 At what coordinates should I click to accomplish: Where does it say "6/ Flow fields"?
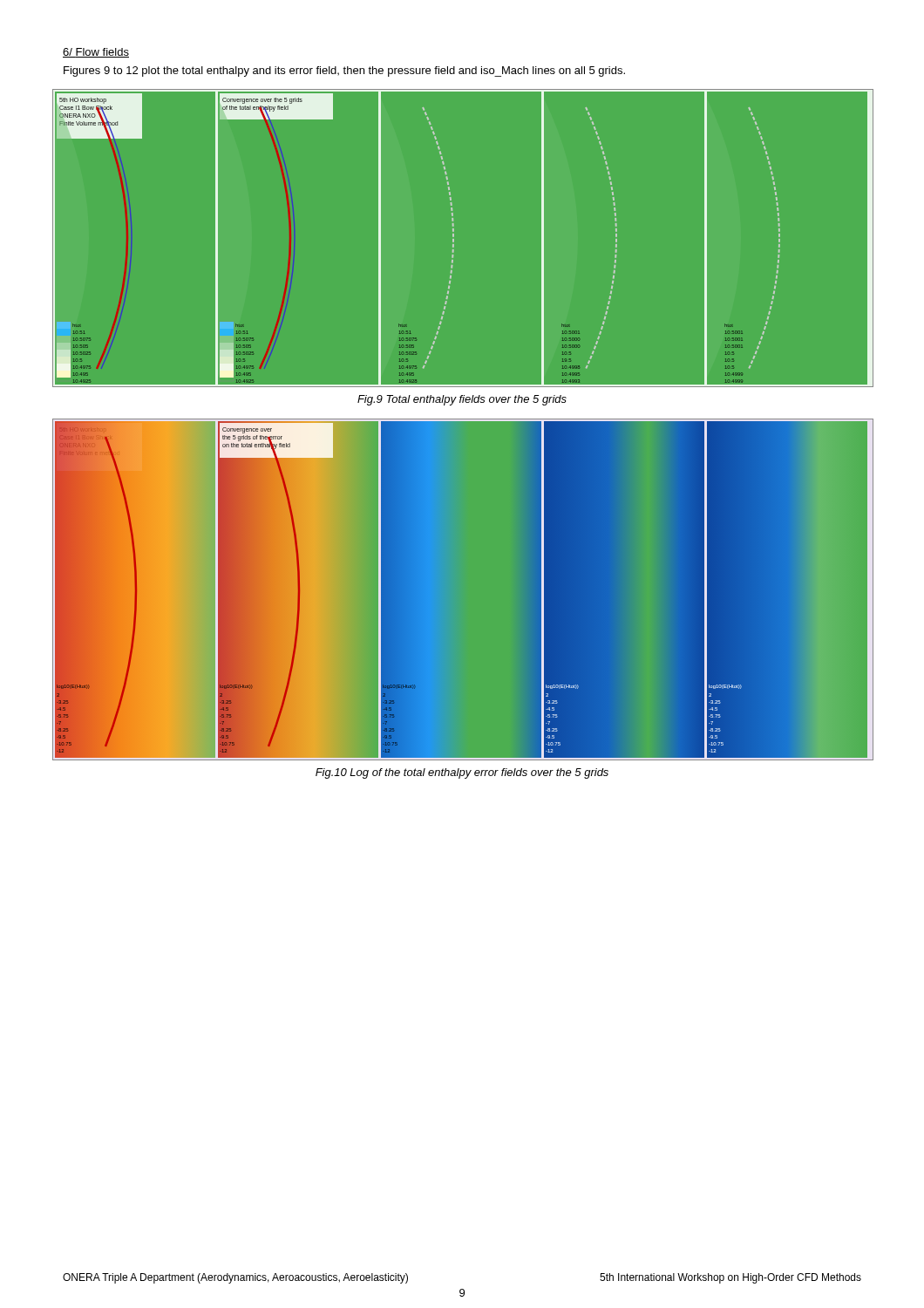pos(96,52)
